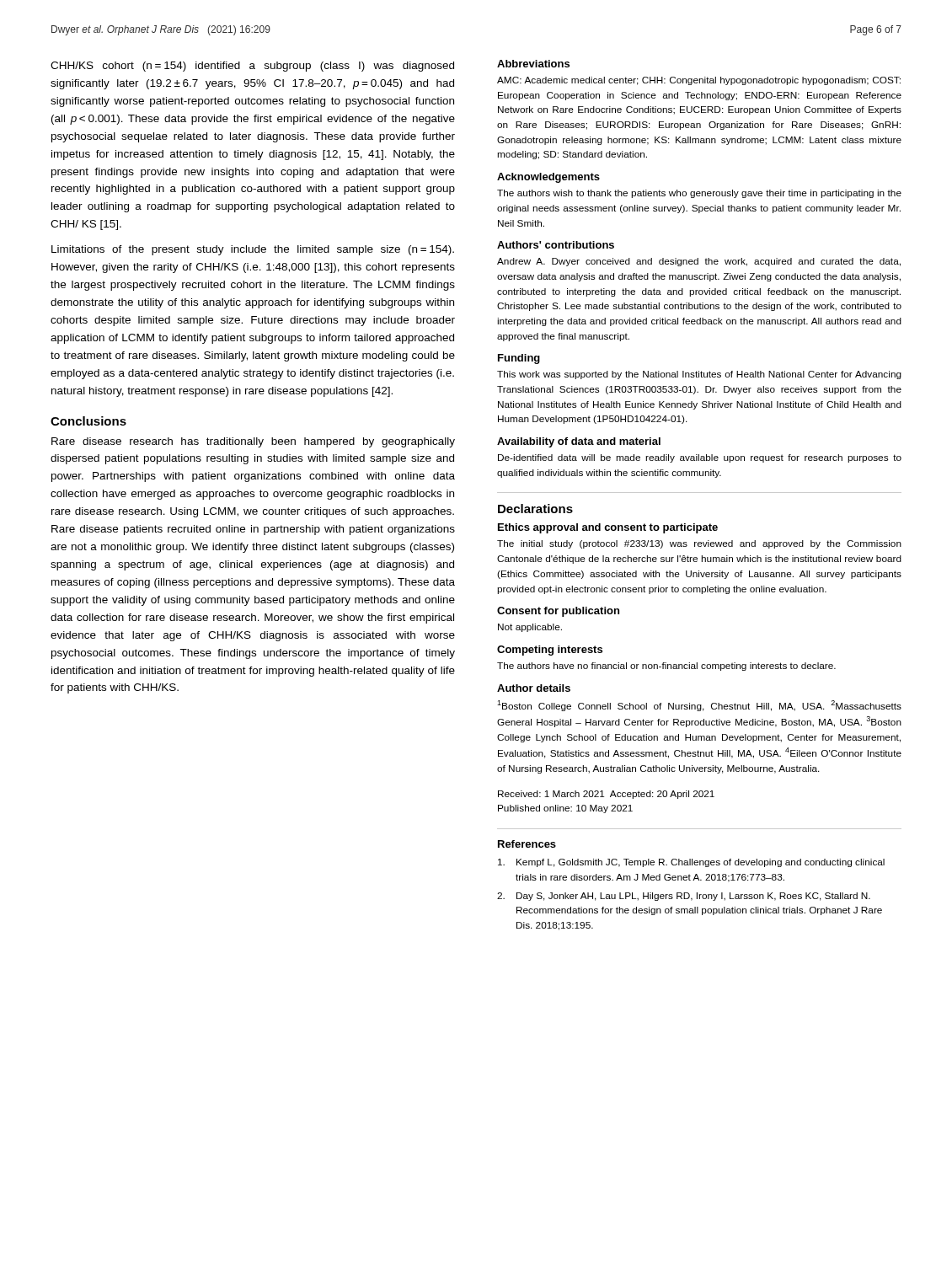The width and height of the screenshot is (952, 1264).
Task: Locate the text starting "AMC: Academic medical center; CHH: Congenital hypogonadotropic"
Action: [x=699, y=118]
